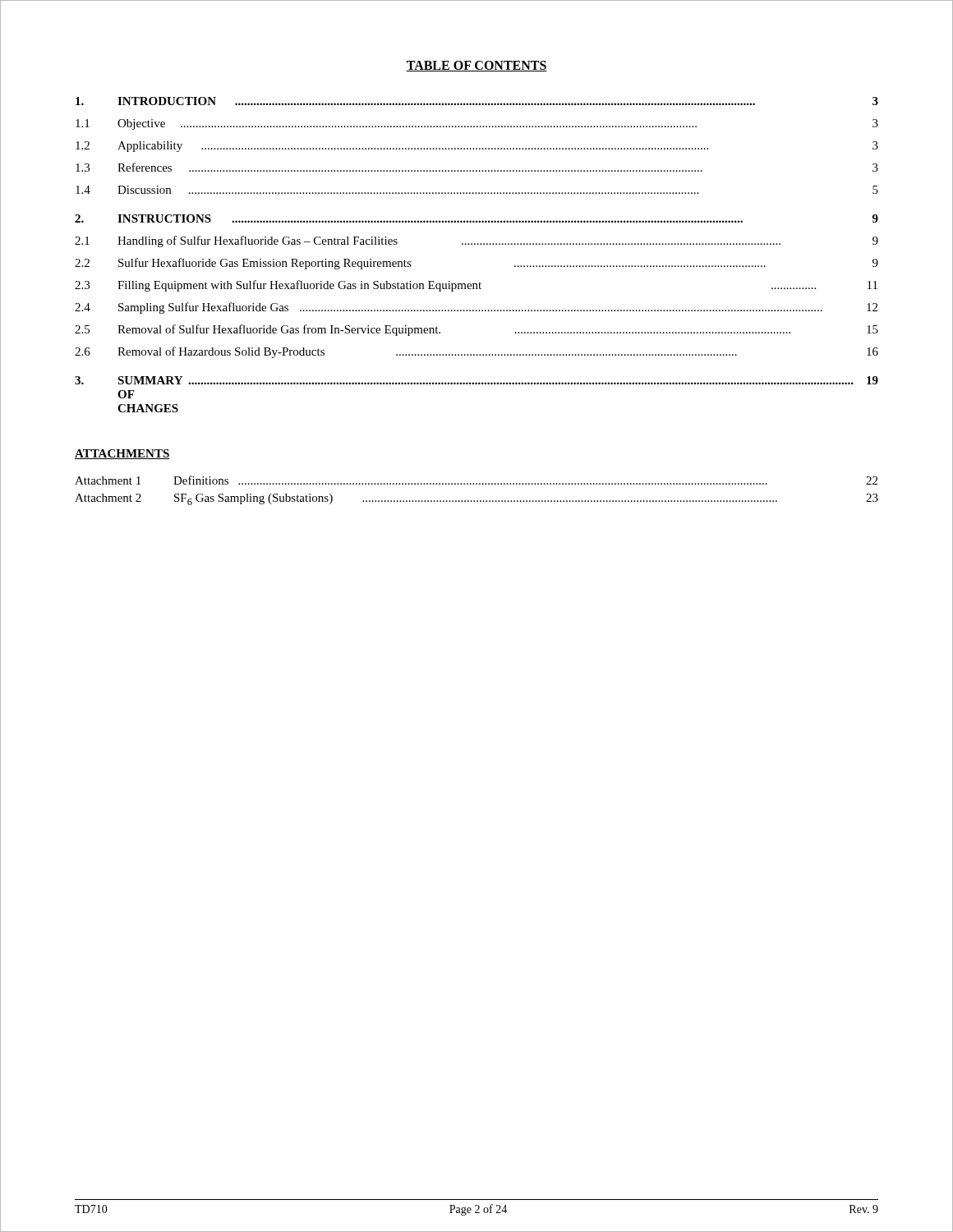The image size is (953, 1232).
Task: Point to the region starting "4 Discussion"
Action: pos(476,193)
